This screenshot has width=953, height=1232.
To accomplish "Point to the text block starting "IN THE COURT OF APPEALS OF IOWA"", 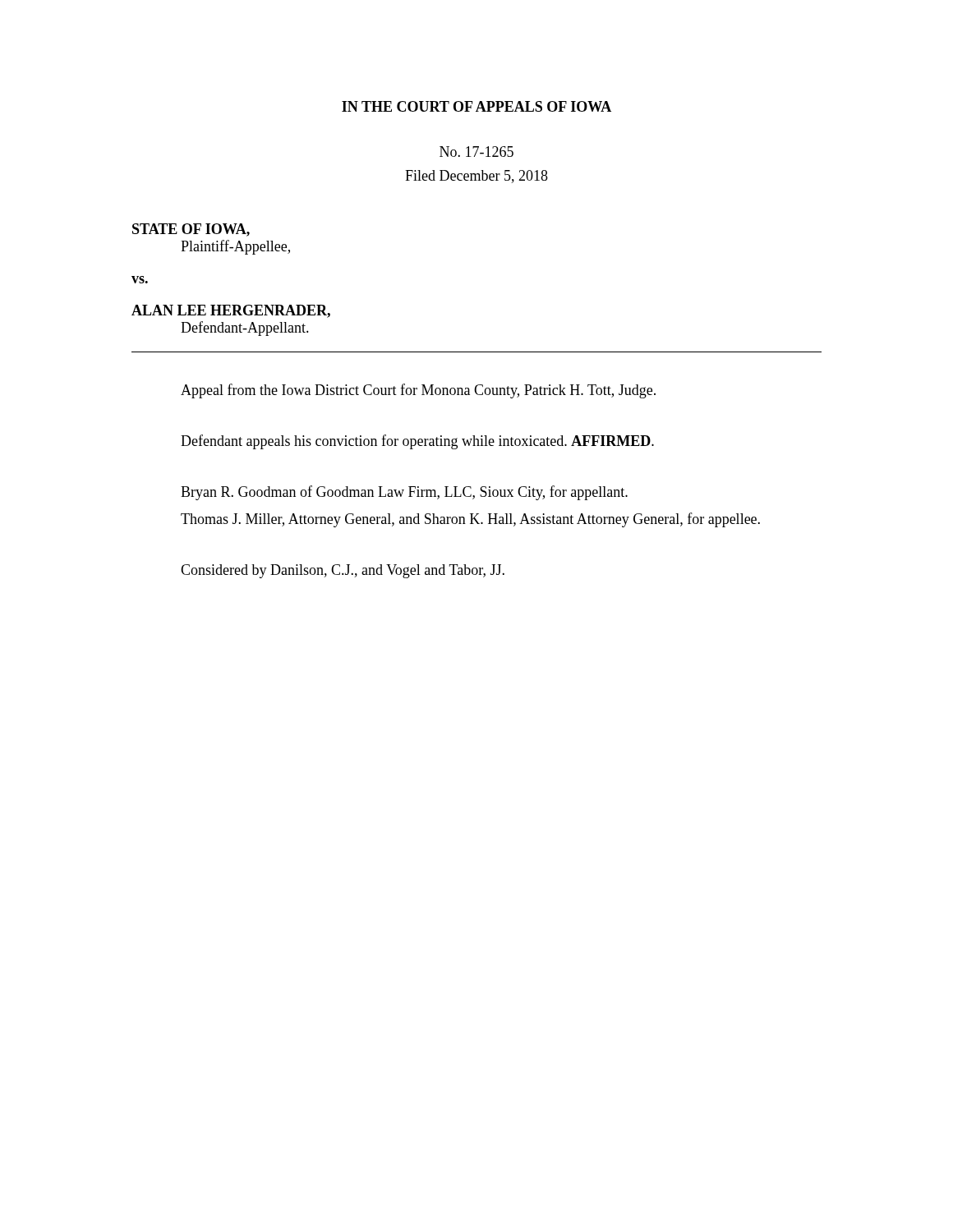I will coord(476,107).
